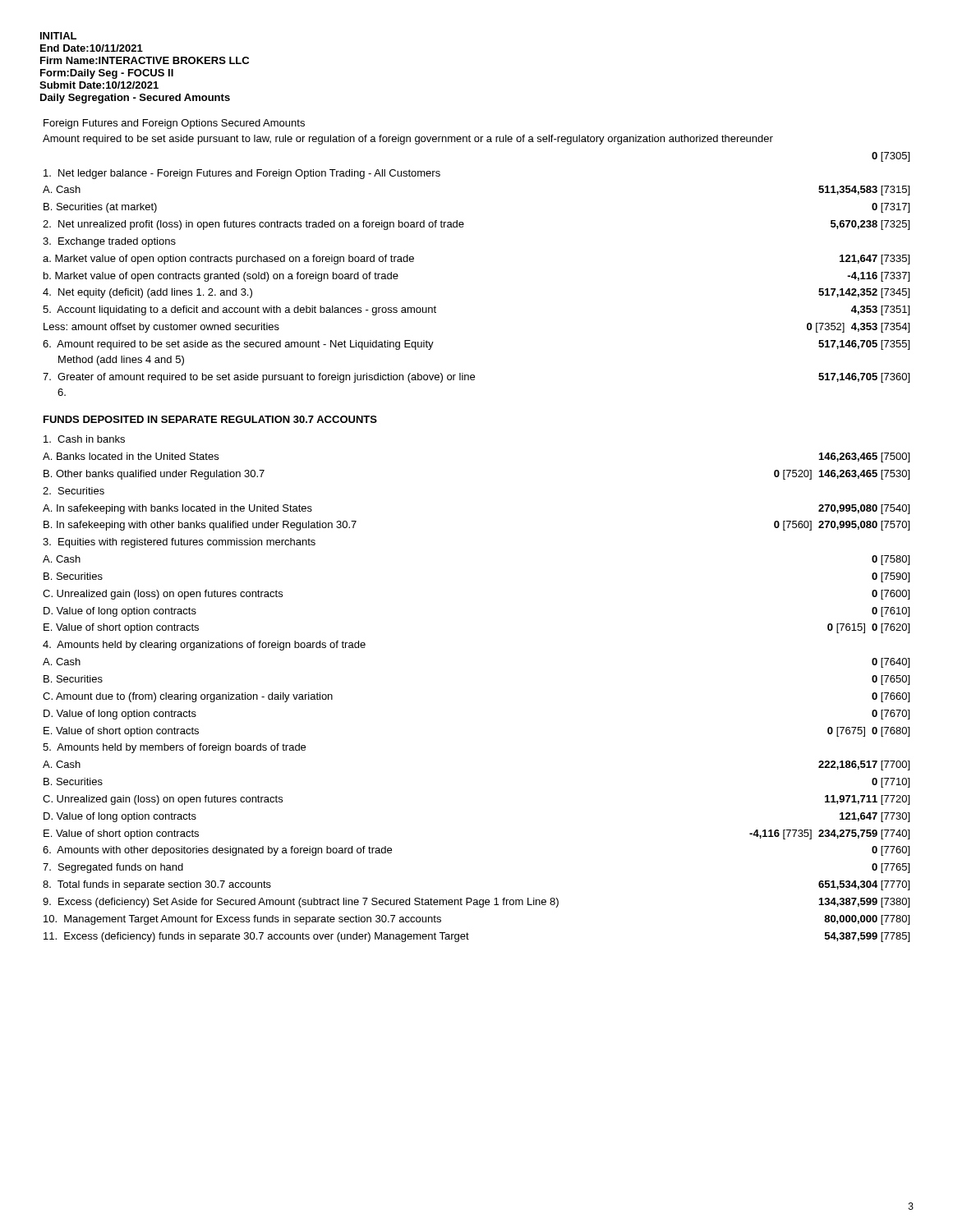
Task: Find the list item containing "10. Management Target Amount for Excess"
Action: click(x=244, y=920)
